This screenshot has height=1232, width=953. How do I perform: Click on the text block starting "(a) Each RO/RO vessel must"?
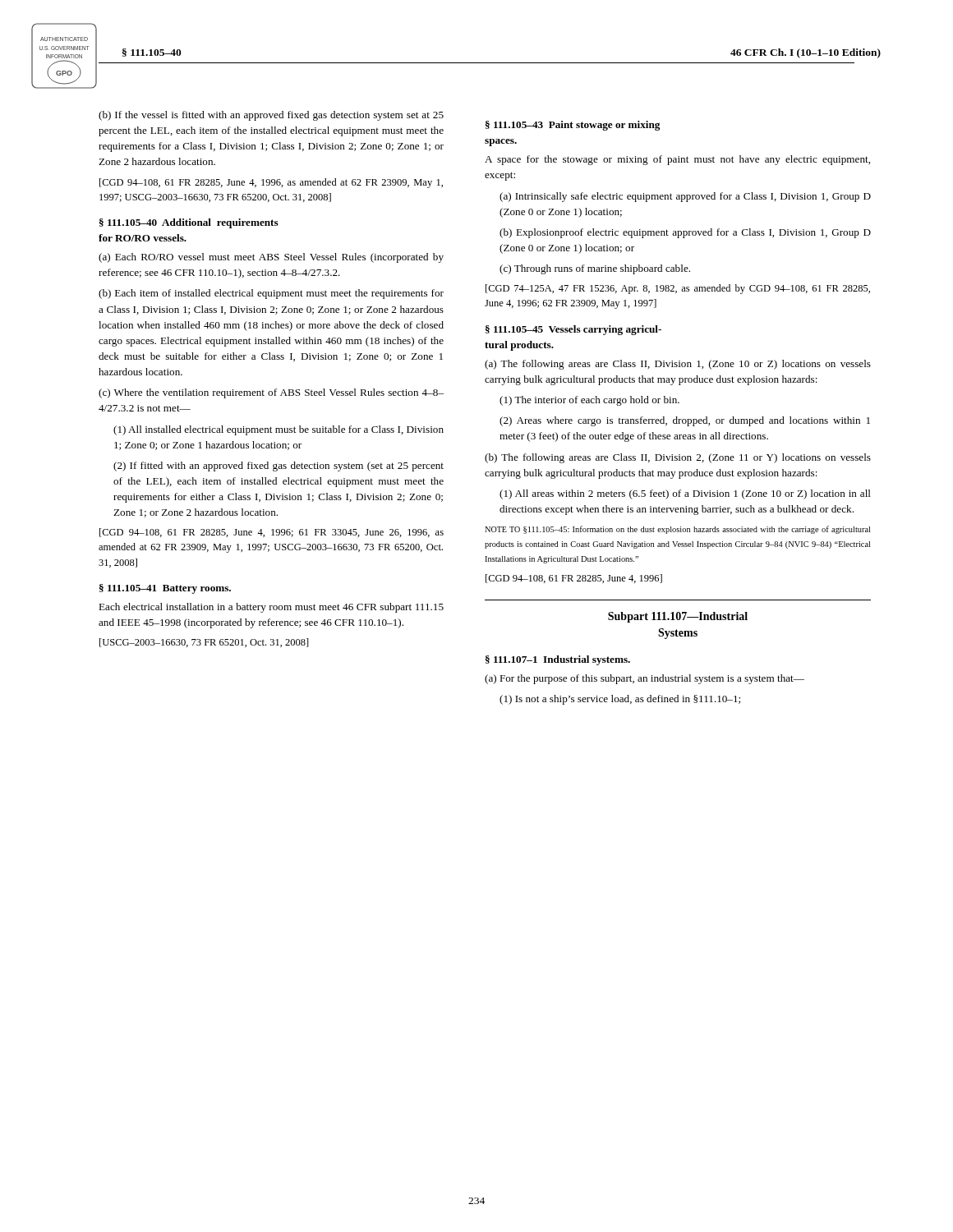click(x=271, y=265)
